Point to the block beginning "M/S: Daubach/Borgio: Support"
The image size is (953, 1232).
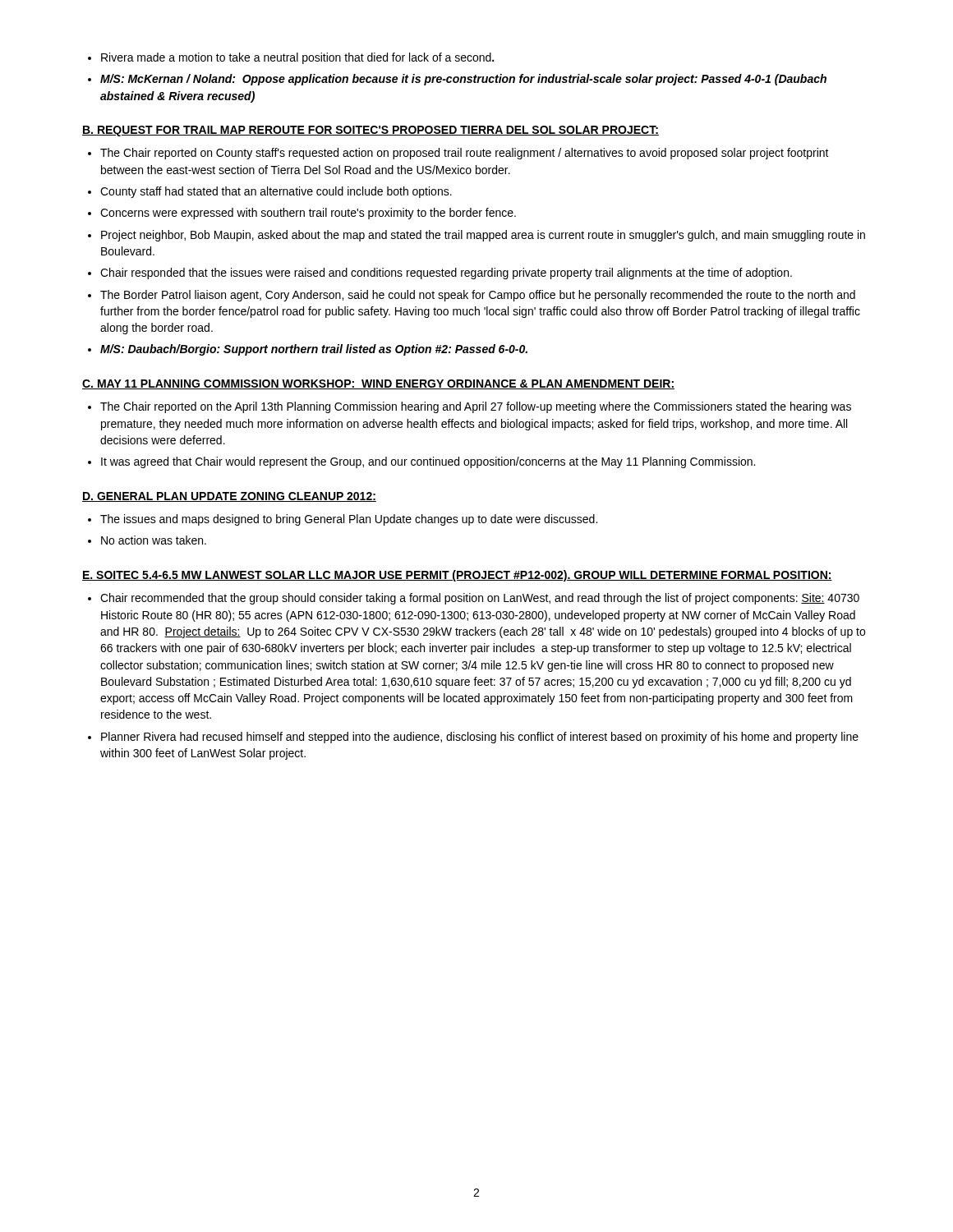314,349
